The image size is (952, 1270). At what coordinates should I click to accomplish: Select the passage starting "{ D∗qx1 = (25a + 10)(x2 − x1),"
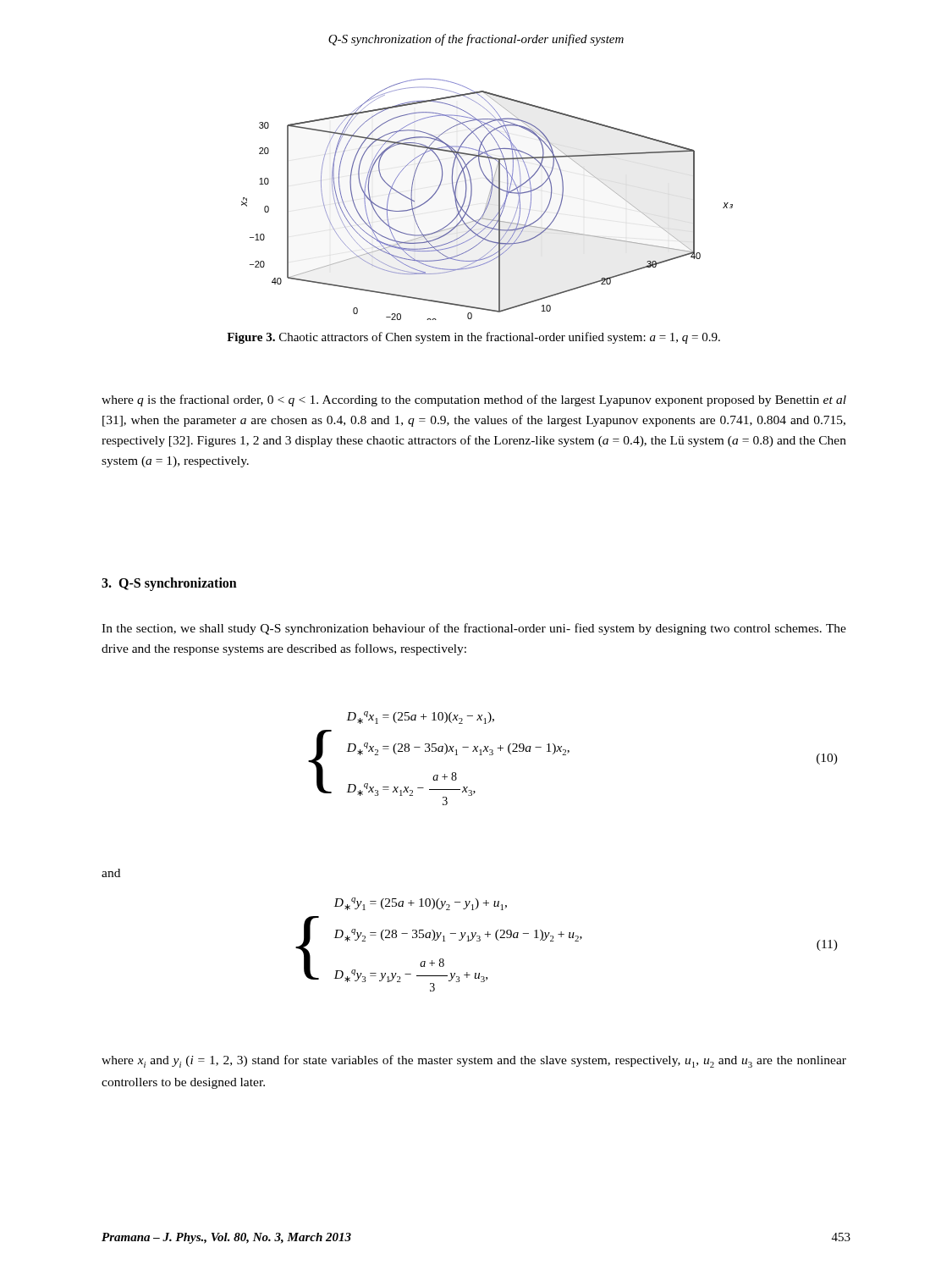tap(474, 758)
